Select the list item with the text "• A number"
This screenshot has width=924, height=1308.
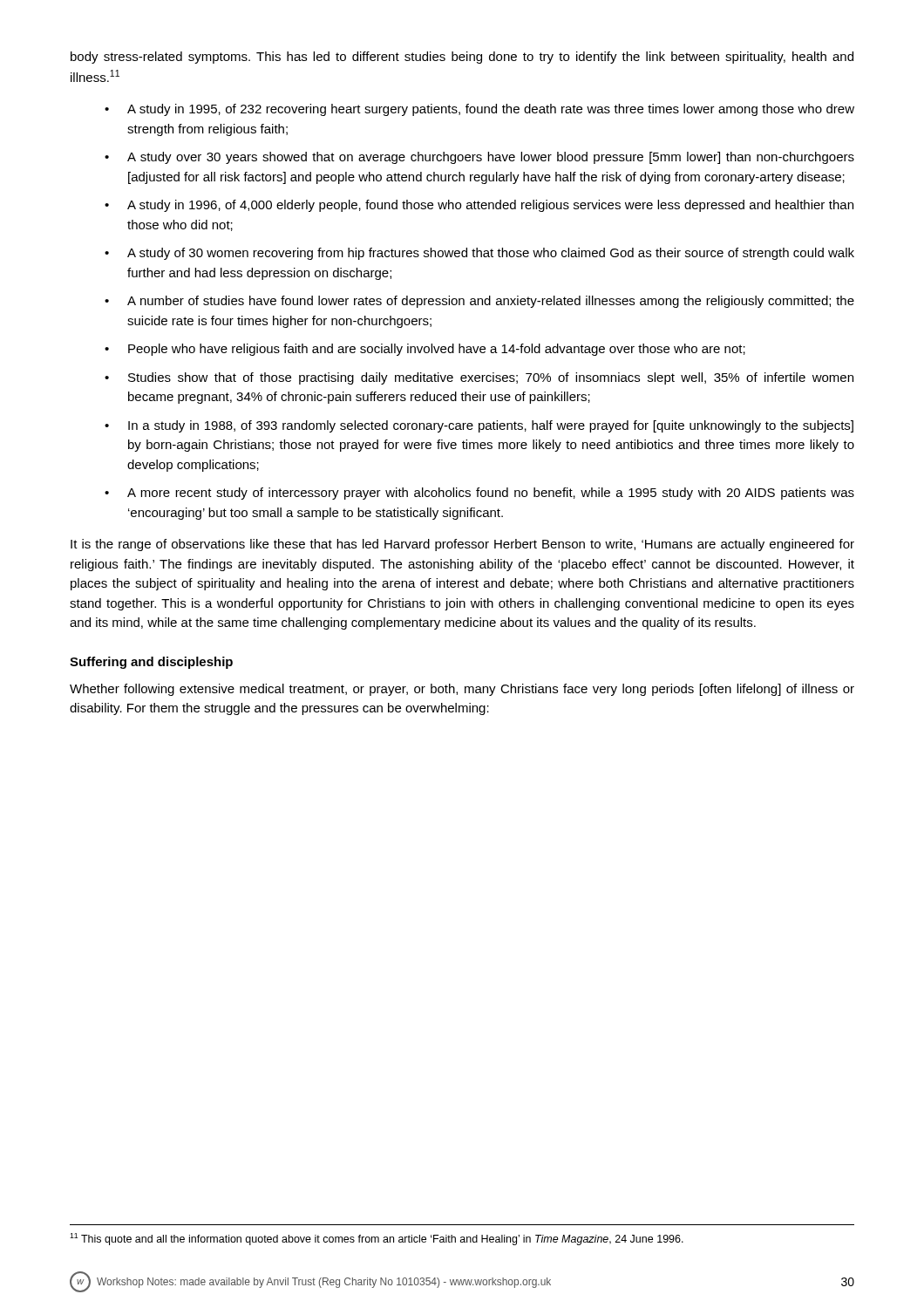(x=479, y=311)
